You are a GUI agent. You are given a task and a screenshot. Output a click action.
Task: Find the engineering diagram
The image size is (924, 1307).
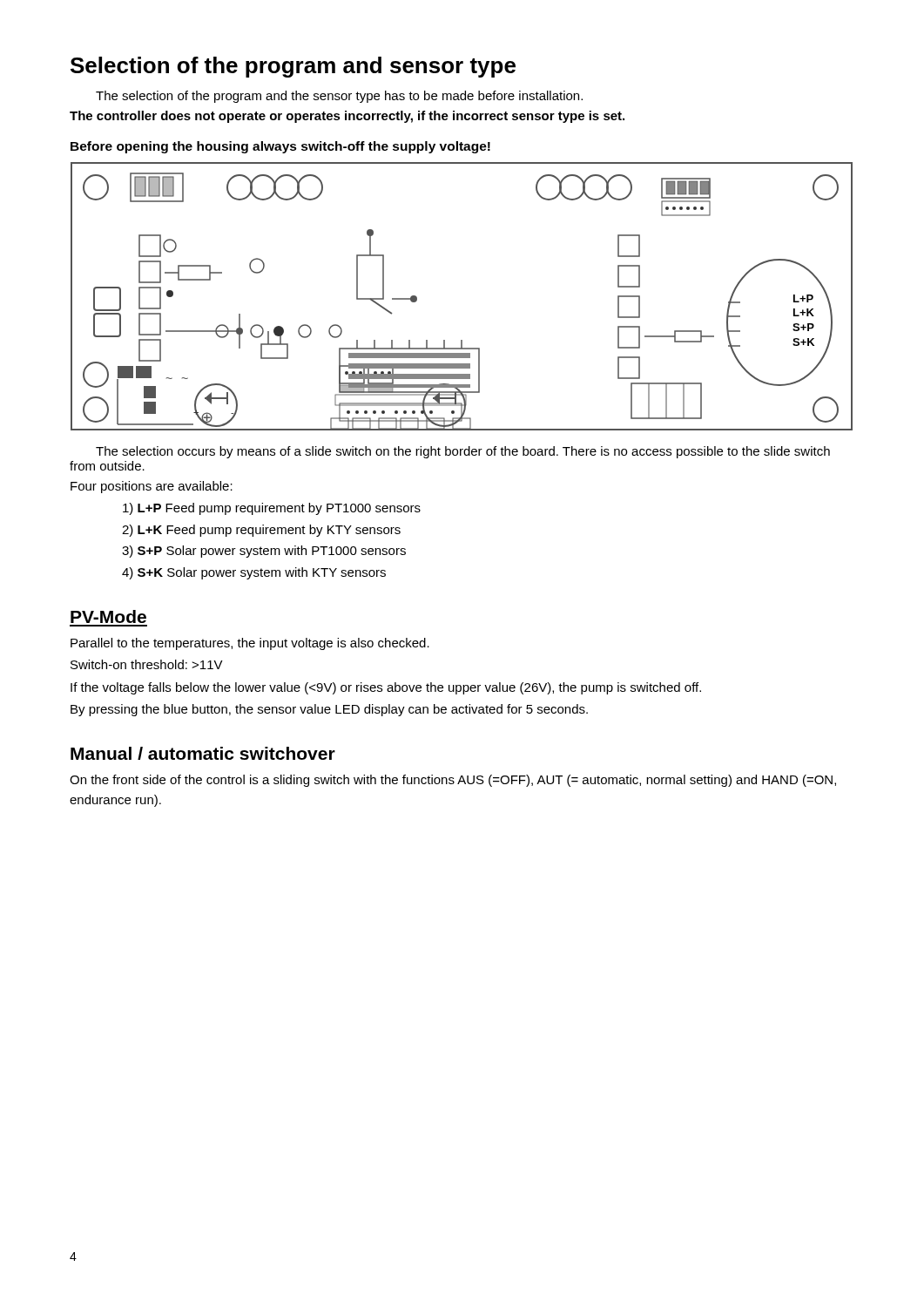point(462,296)
